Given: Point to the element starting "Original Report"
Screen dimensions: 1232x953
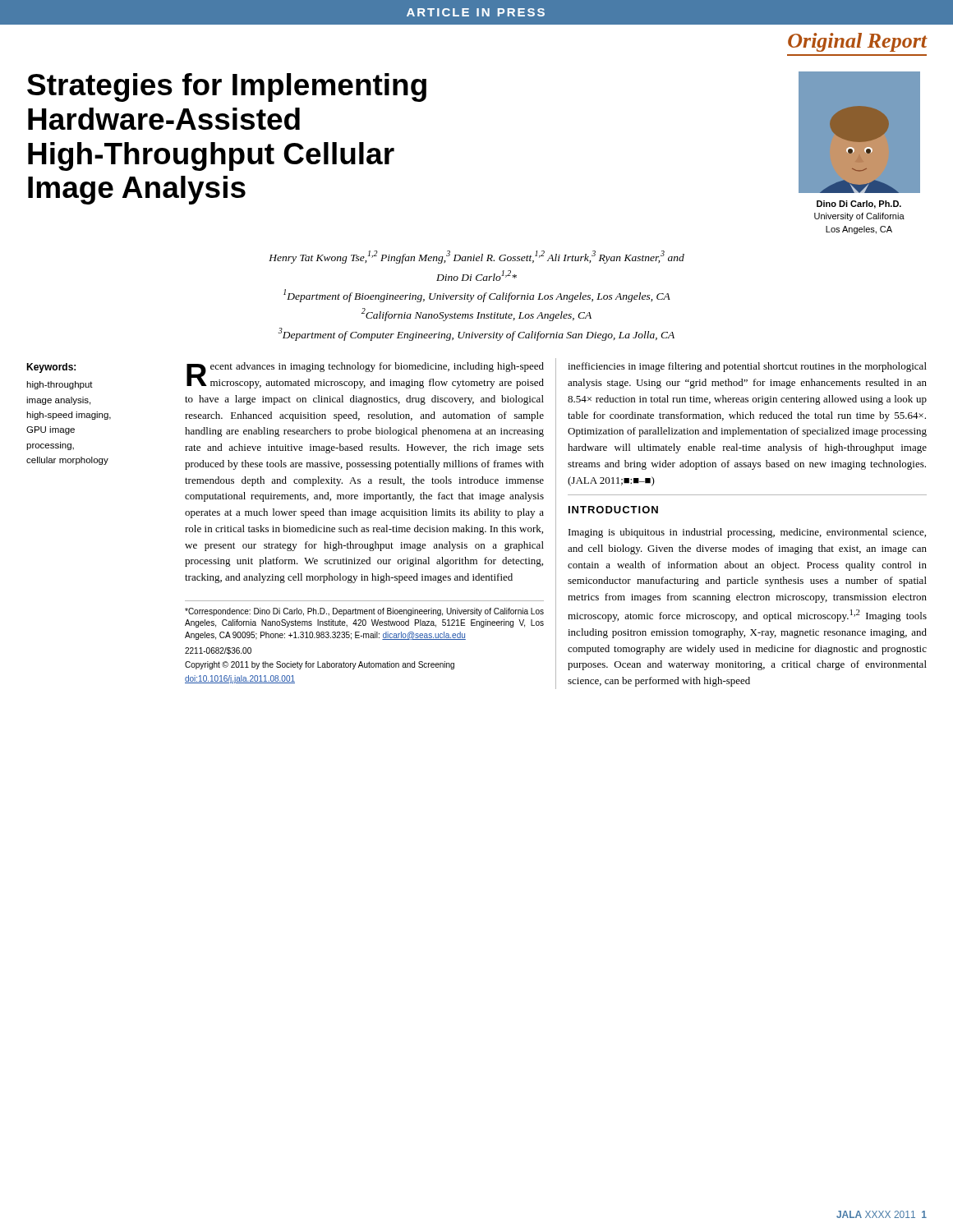Looking at the screenshot, I should pos(857,41).
